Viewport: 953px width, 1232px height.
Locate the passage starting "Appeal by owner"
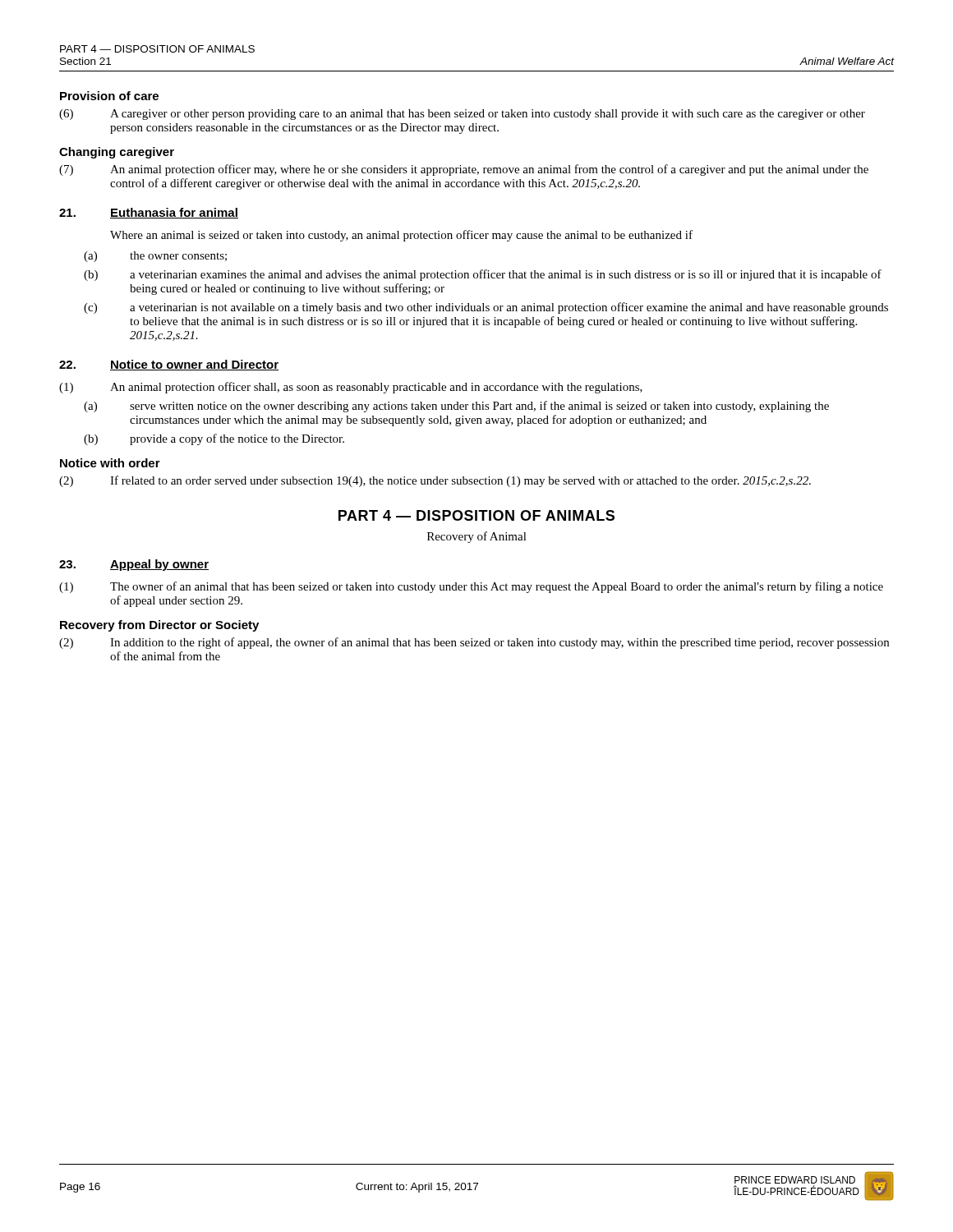pos(159,564)
